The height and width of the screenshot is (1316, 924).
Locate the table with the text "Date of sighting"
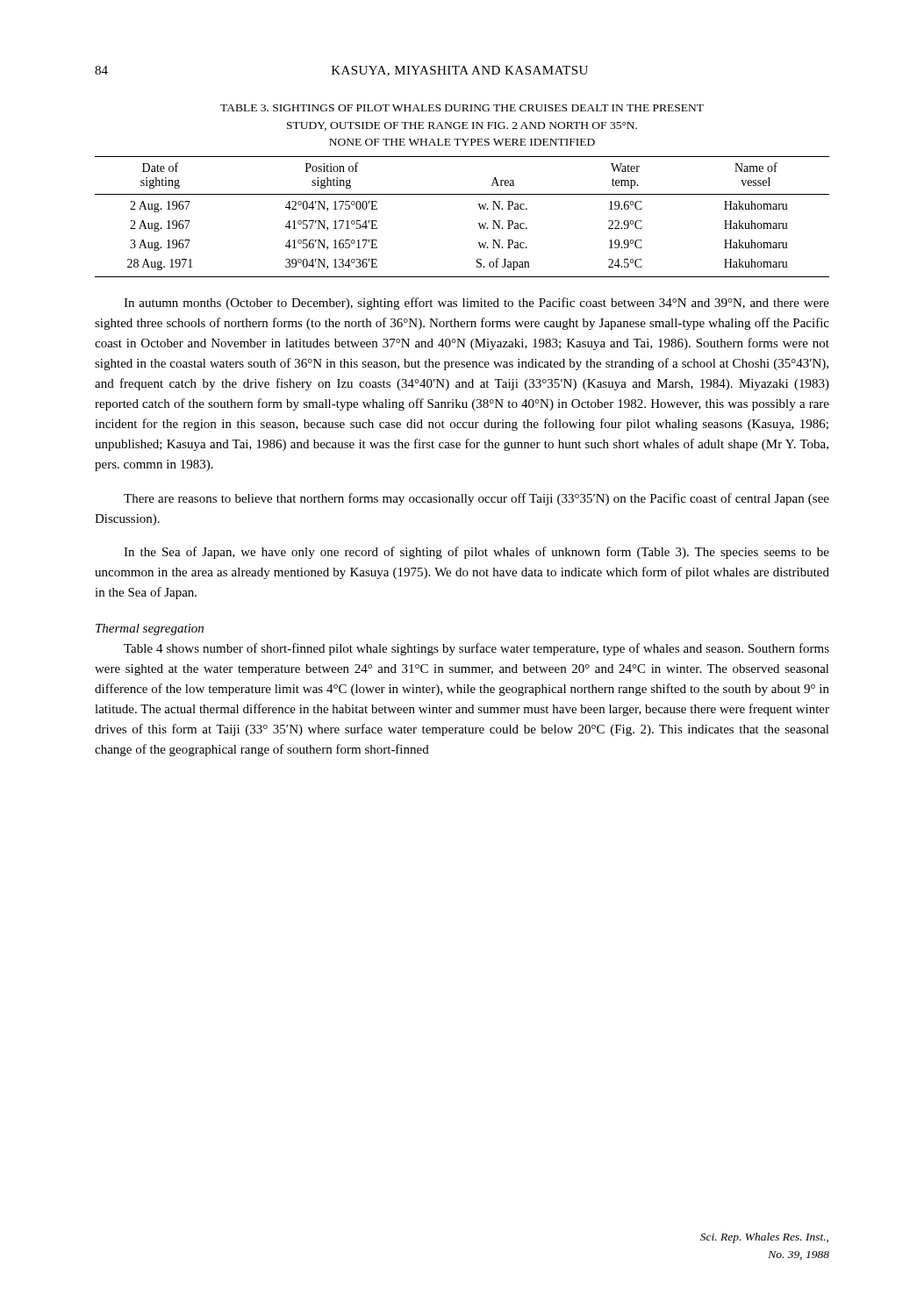tap(462, 216)
